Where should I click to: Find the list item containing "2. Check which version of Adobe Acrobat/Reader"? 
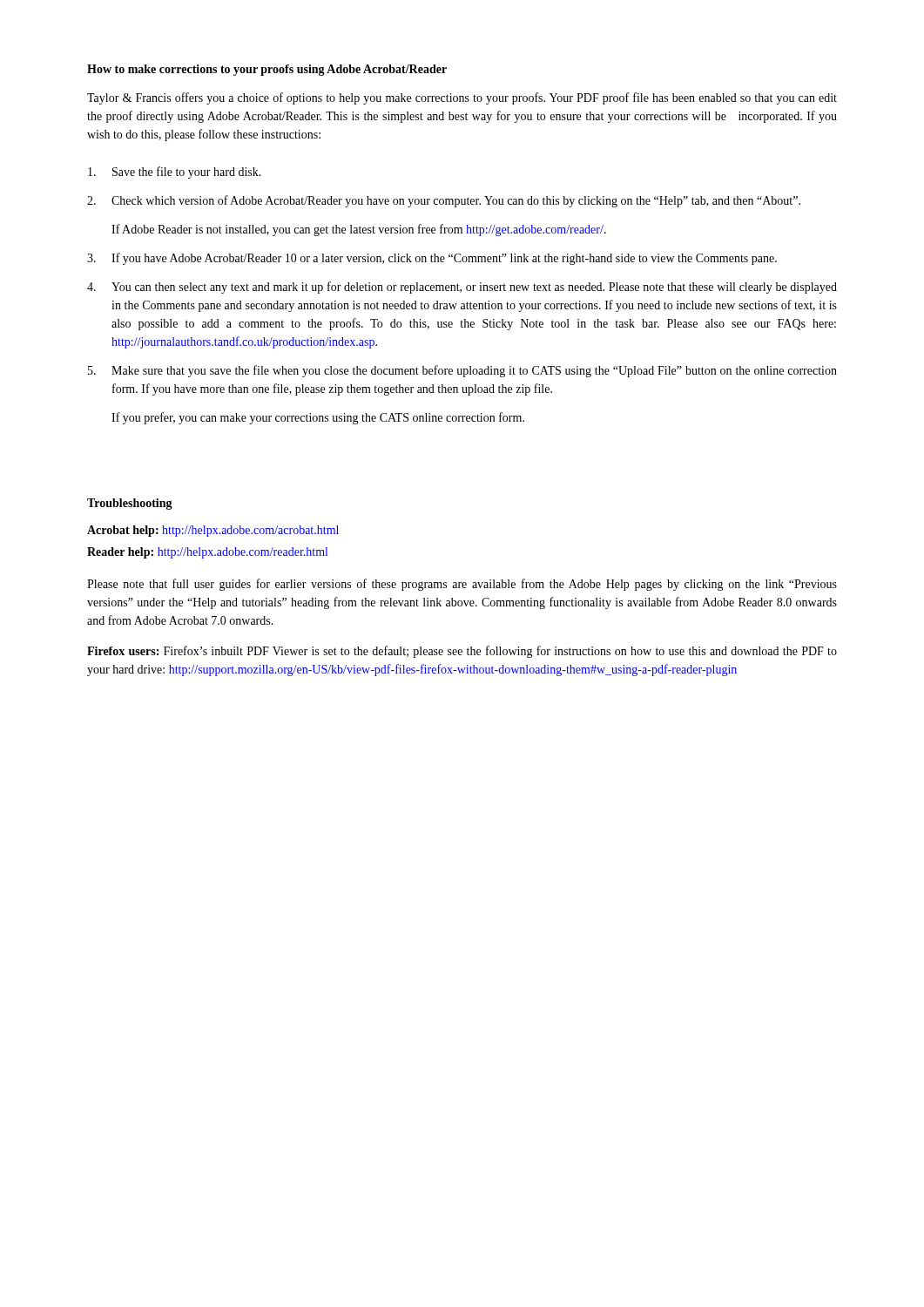click(462, 201)
